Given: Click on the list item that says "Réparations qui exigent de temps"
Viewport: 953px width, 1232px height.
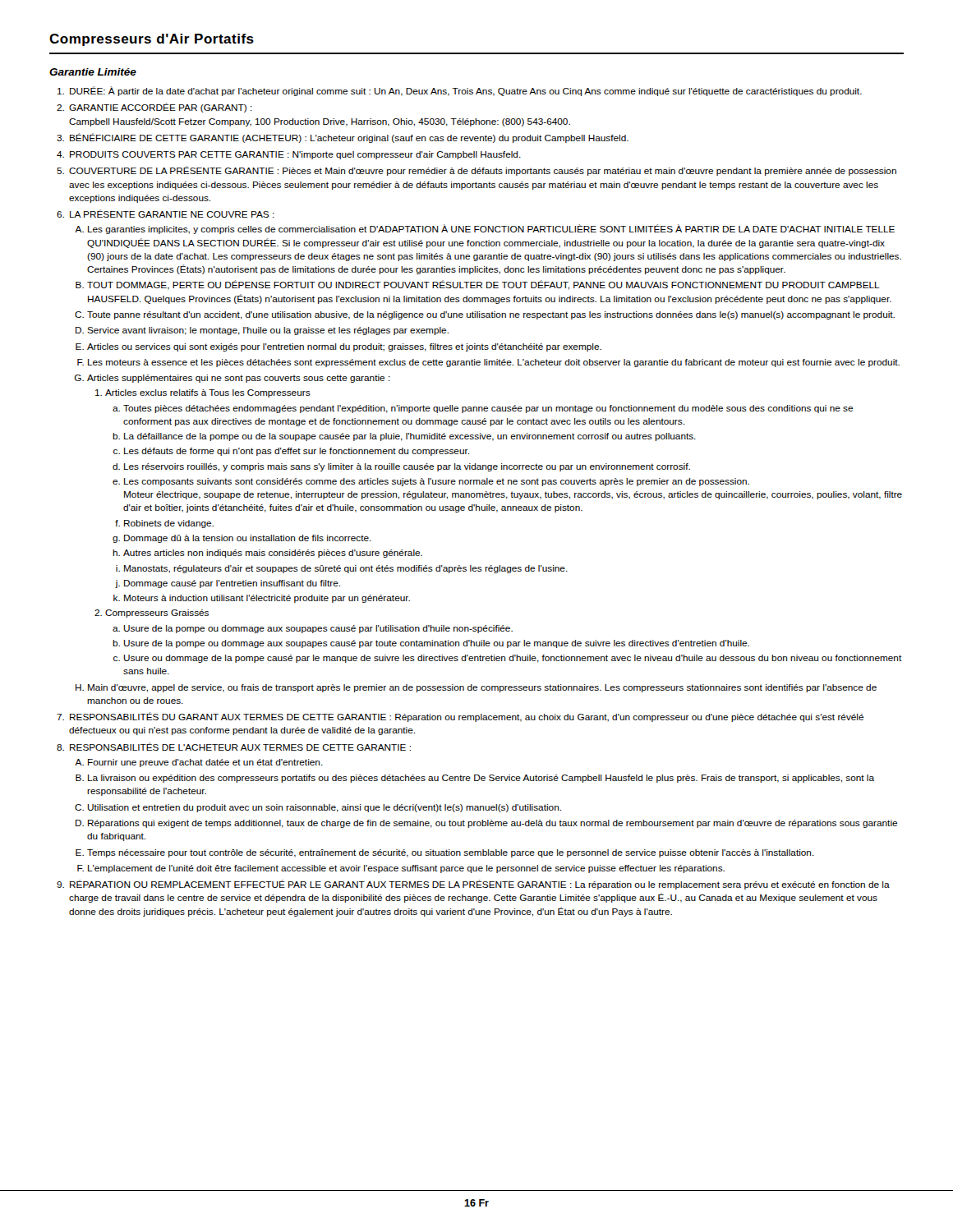Looking at the screenshot, I should pyautogui.click(x=492, y=830).
